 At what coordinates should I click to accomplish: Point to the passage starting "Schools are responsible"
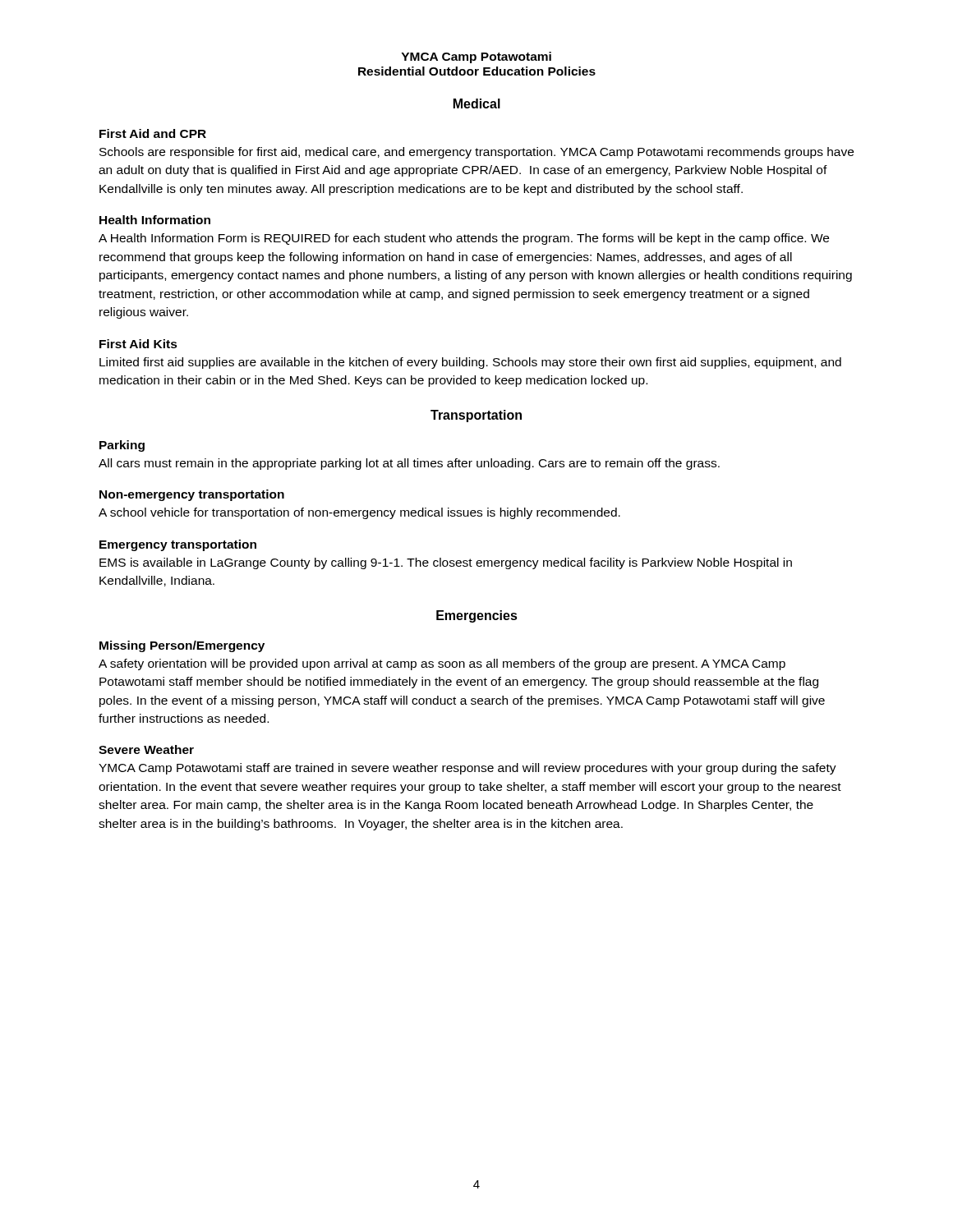[x=476, y=170]
